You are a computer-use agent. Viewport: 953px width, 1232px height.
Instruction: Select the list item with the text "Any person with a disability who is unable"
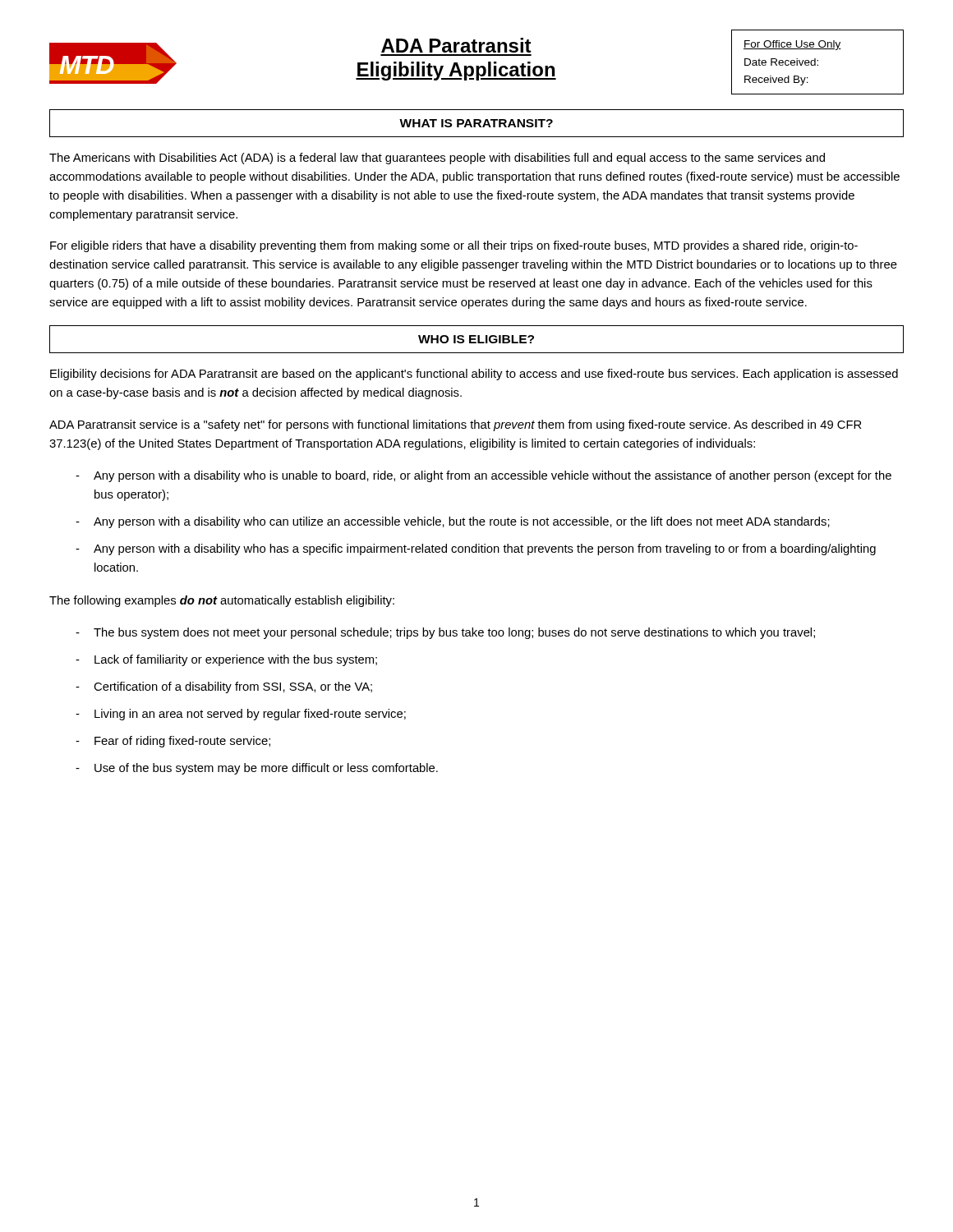pyautogui.click(x=493, y=485)
